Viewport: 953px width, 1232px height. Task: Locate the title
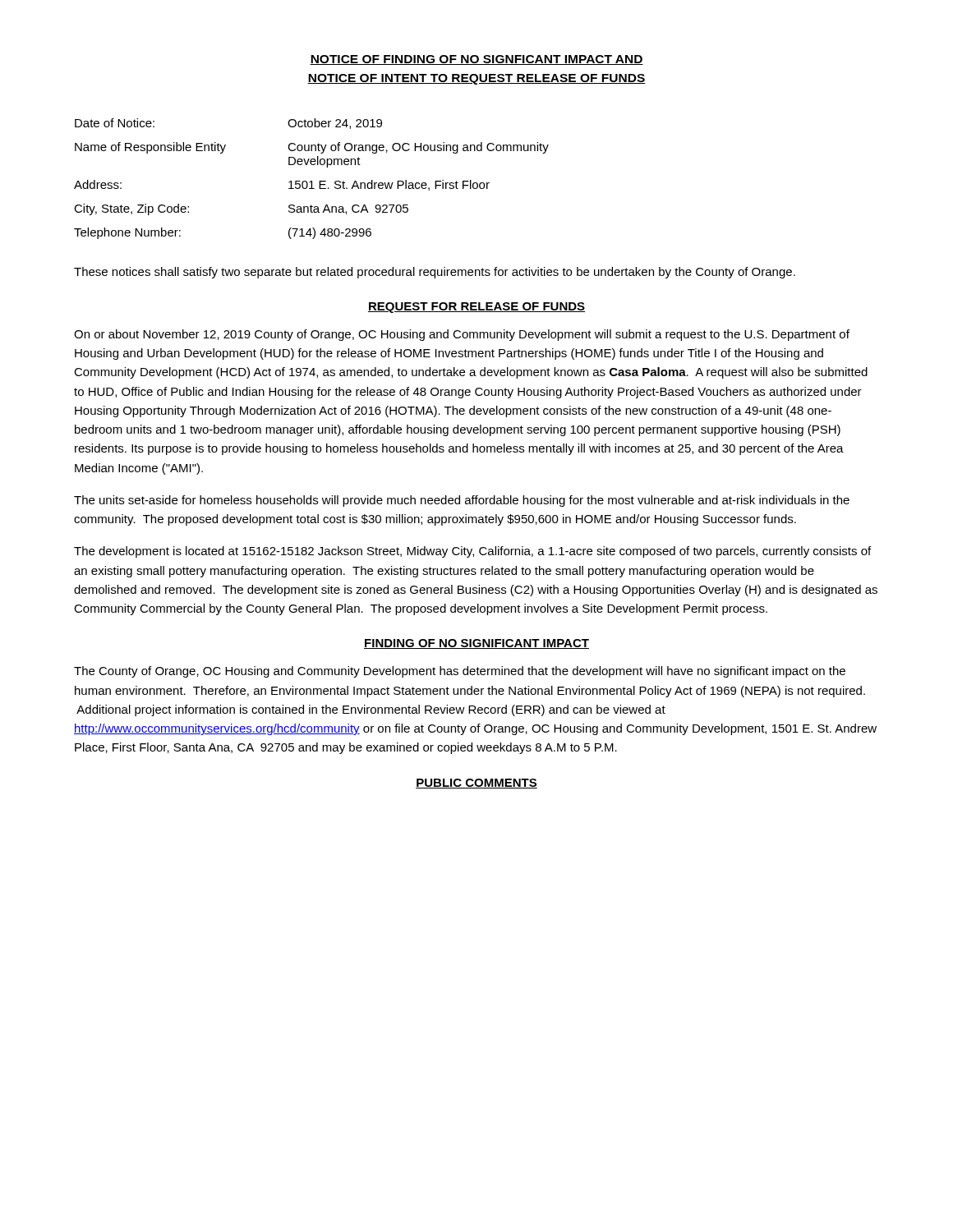pyautogui.click(x=476, y=68)
